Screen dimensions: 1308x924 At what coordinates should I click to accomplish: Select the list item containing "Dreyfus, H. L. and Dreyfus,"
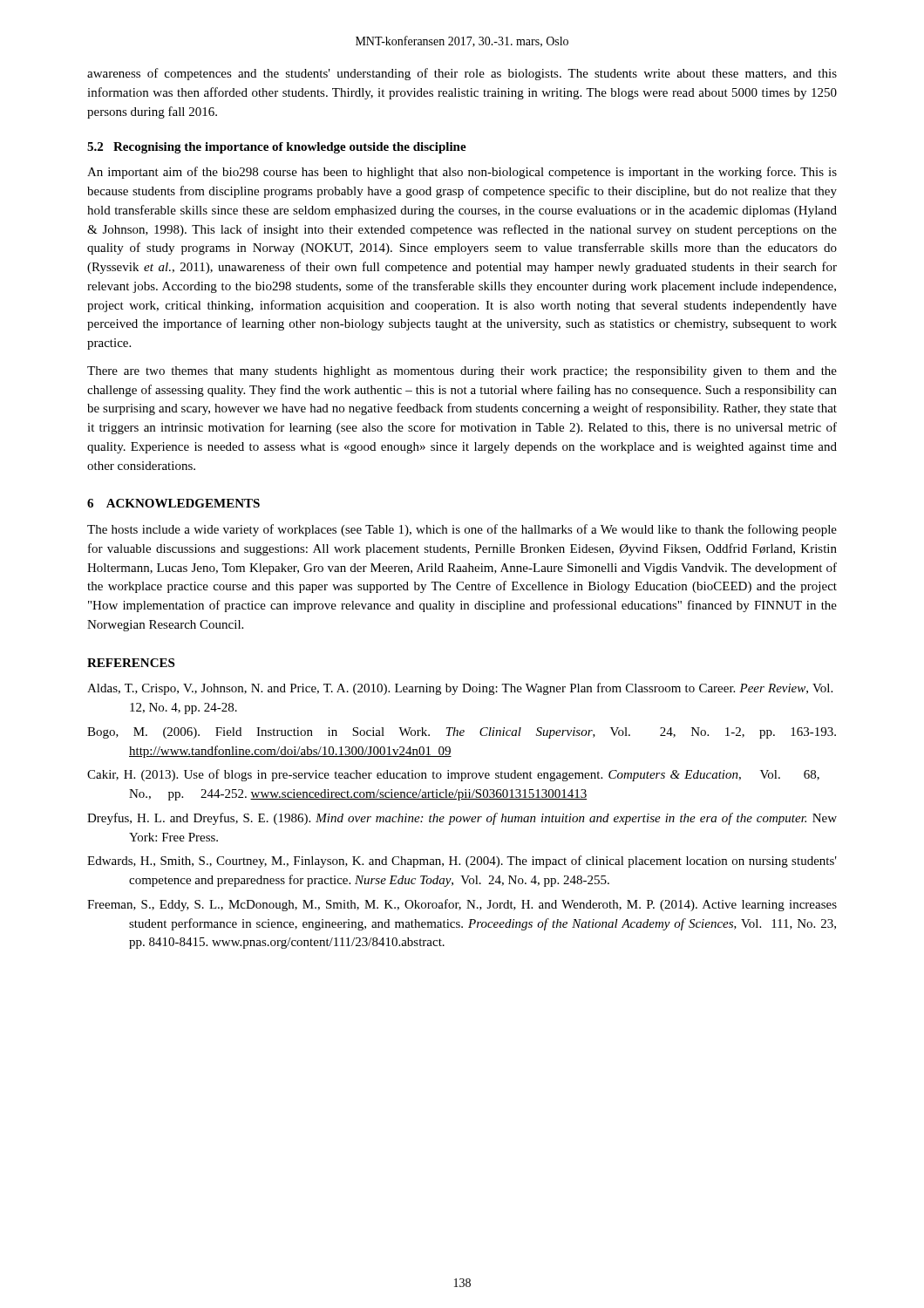point(462,827)
